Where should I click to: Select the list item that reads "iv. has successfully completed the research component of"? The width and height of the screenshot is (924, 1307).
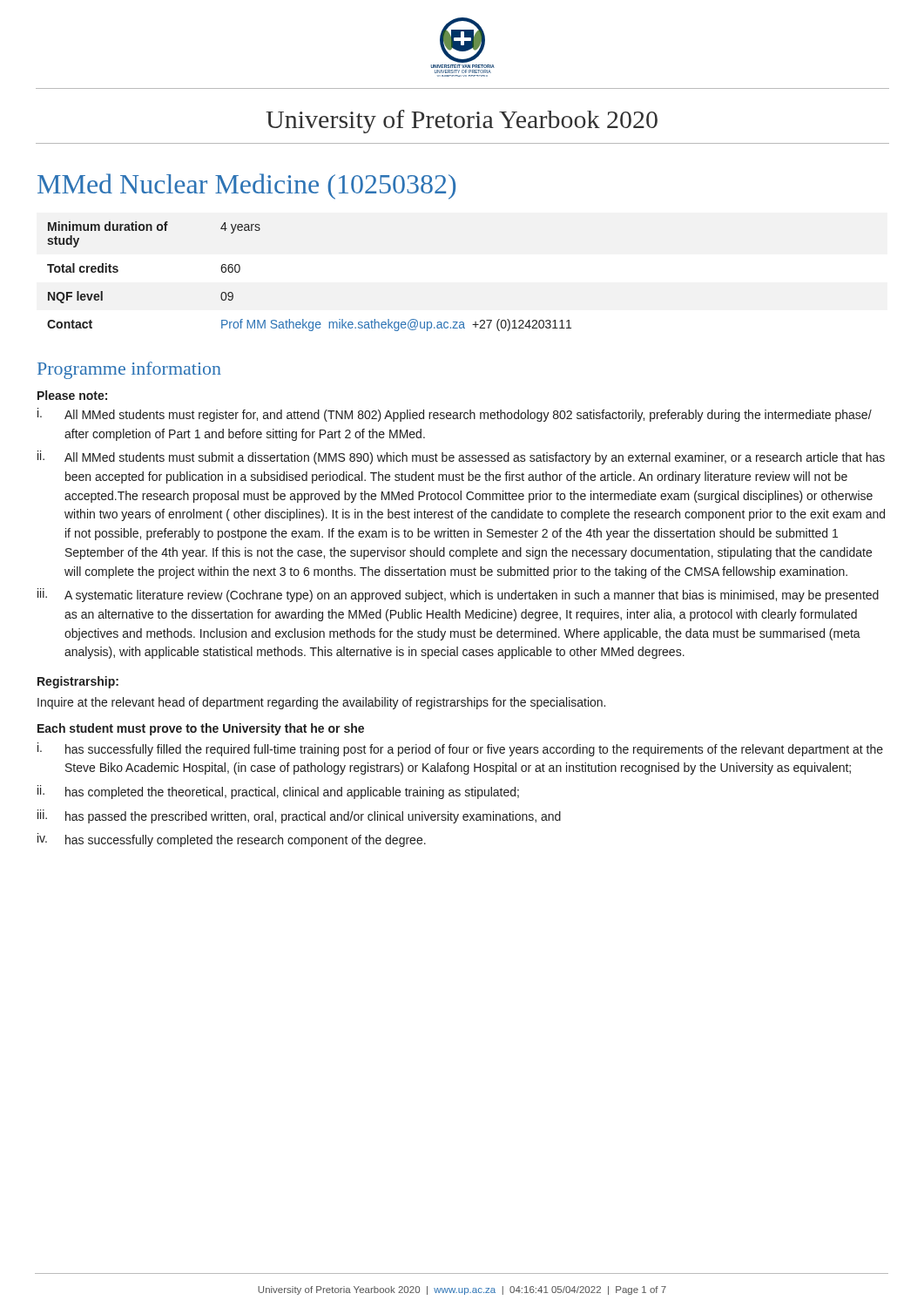(x=232, y=840)
